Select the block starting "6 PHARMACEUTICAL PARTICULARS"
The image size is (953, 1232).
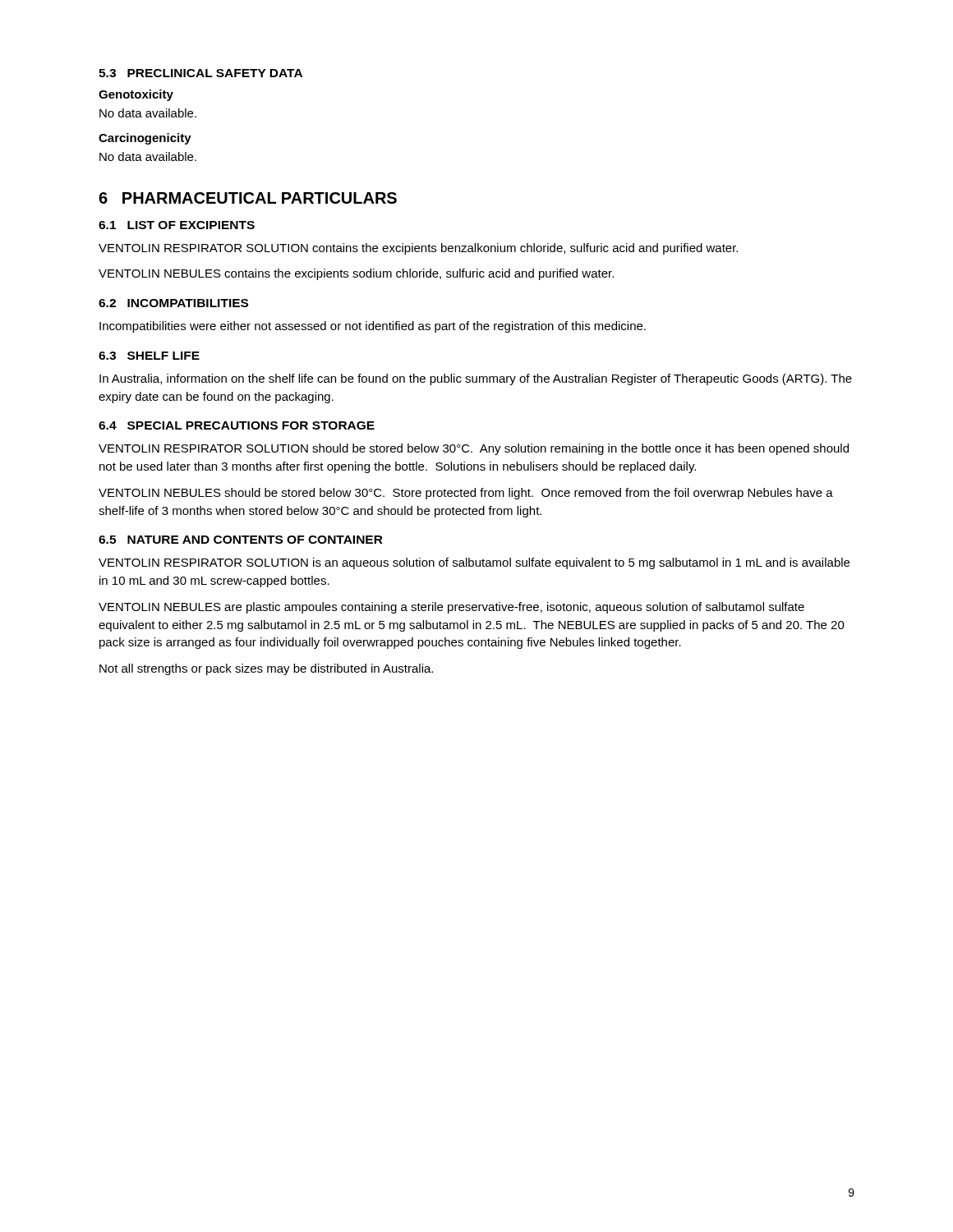click(248, 198)
